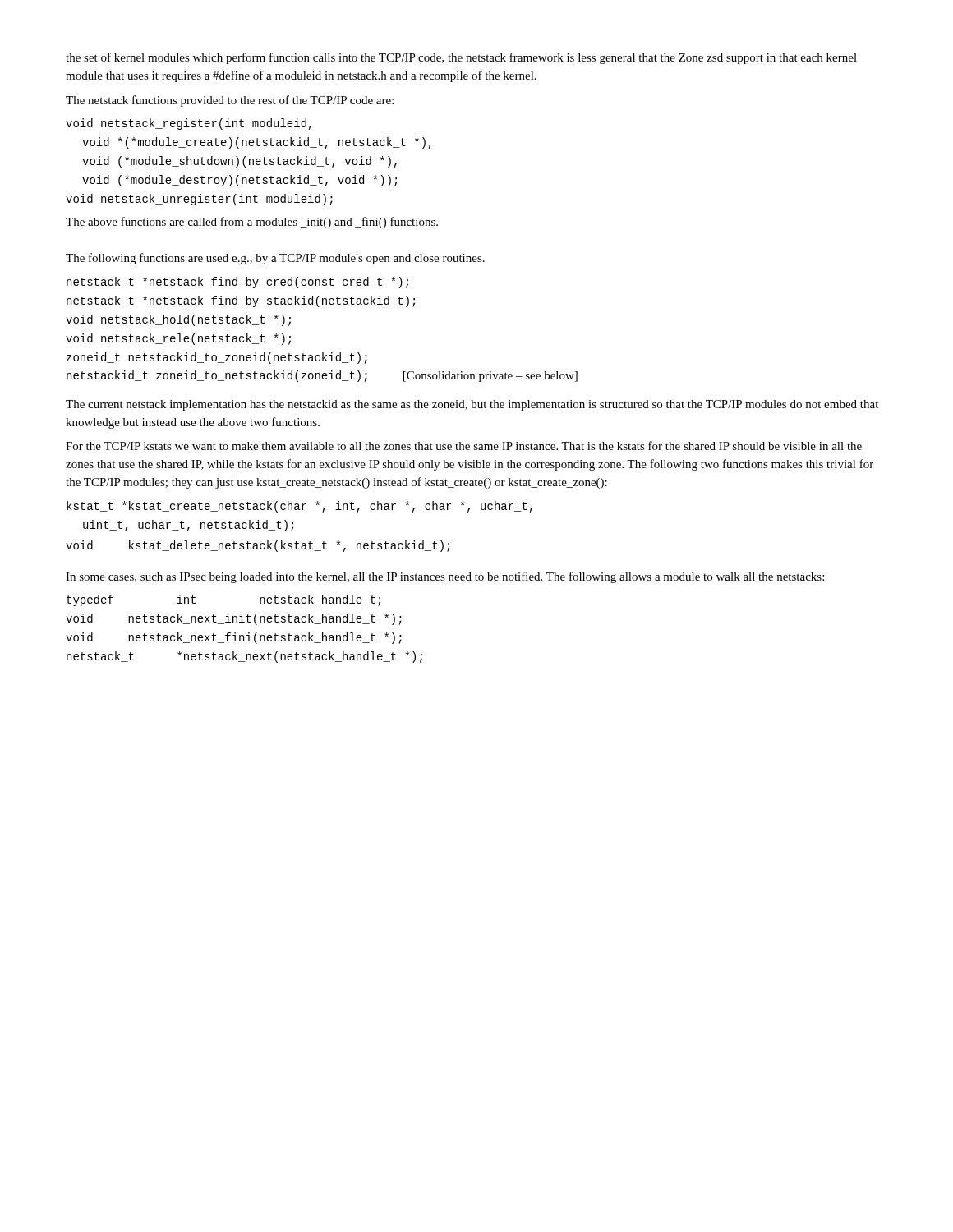The image size is (953, 1232).
Task: Select the region starting "typedef int netstack_handle_t;"
Action: pyautogui.click(x=90, y=600)
